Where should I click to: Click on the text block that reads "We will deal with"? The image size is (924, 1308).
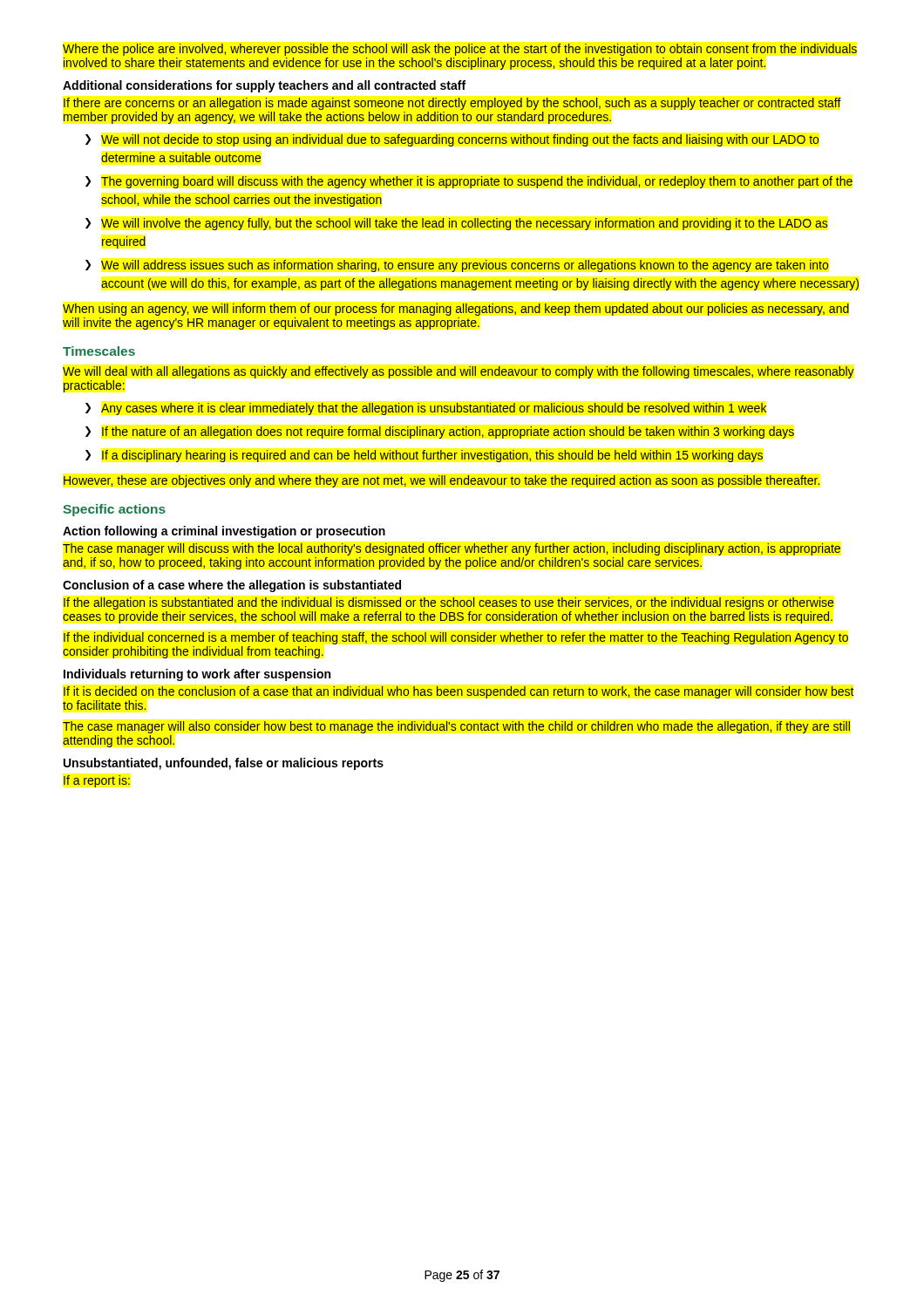458,378
